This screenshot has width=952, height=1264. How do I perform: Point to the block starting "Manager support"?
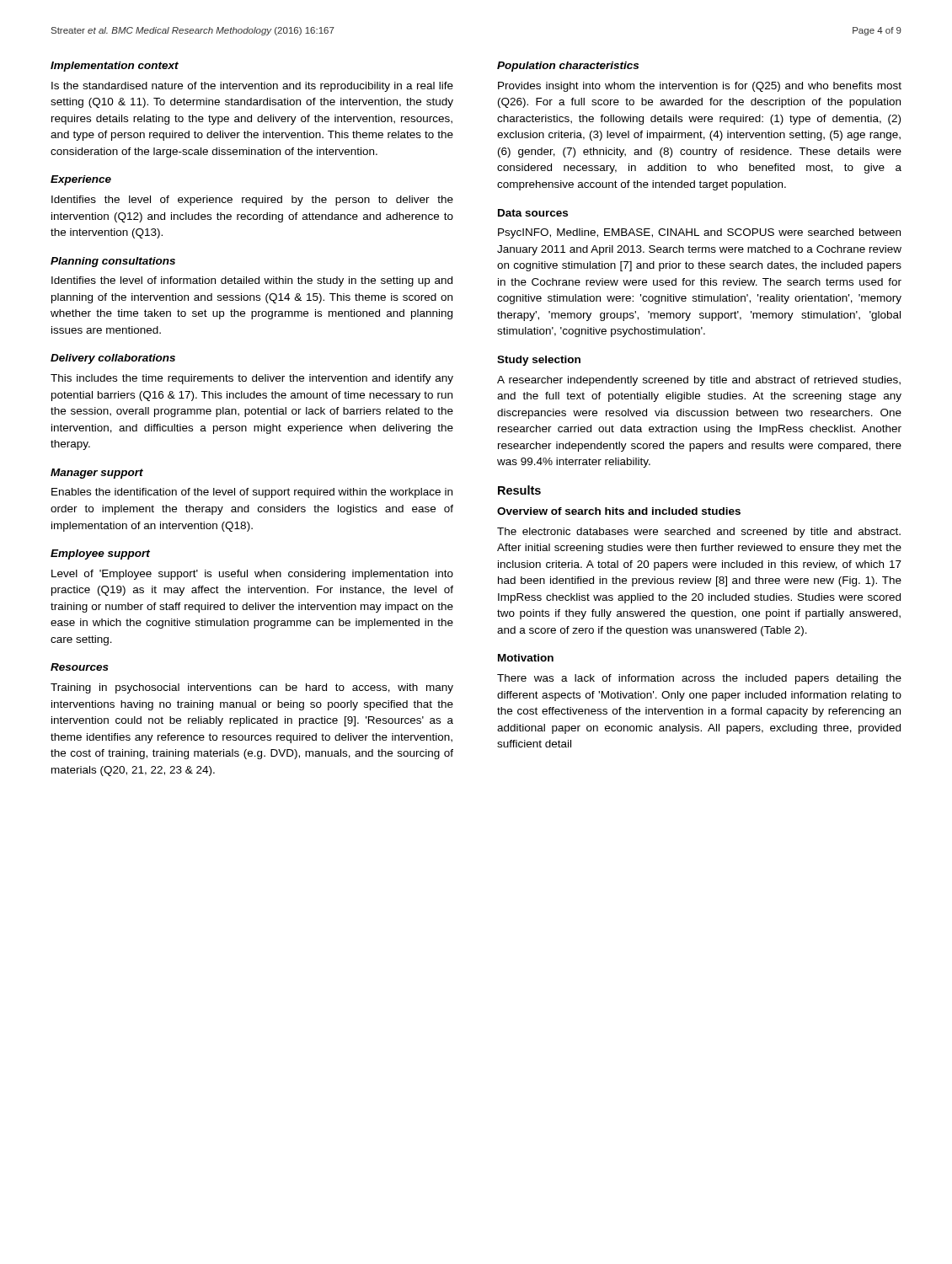pos(97,472)
